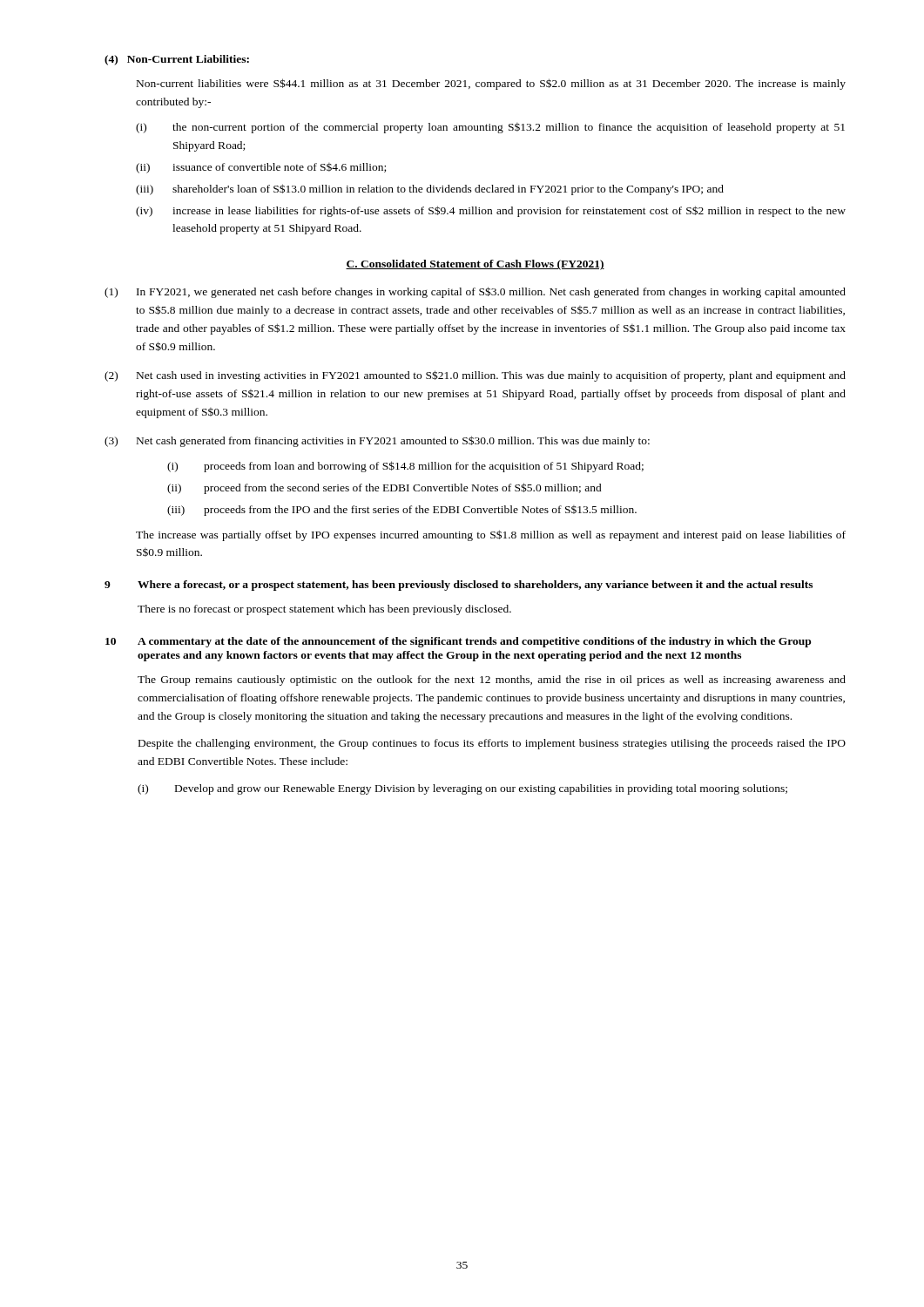Image resolution: width=924 pixels, height=1307 pixels.
Task: Find the text block starting "There is no forecast or prospect statement which"
Action: coord(325,609)
